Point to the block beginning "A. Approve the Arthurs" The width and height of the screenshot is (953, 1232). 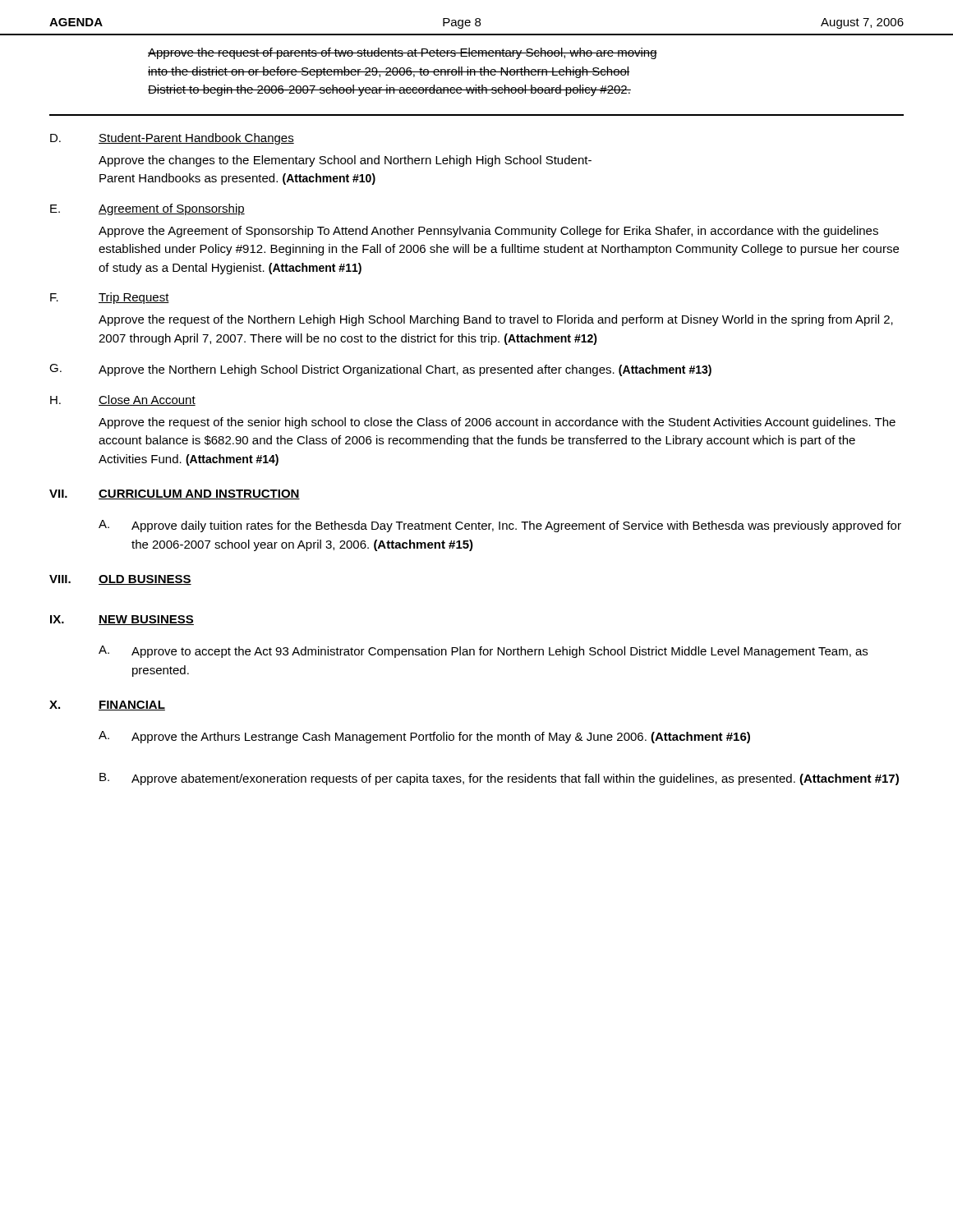pos(501,737)
